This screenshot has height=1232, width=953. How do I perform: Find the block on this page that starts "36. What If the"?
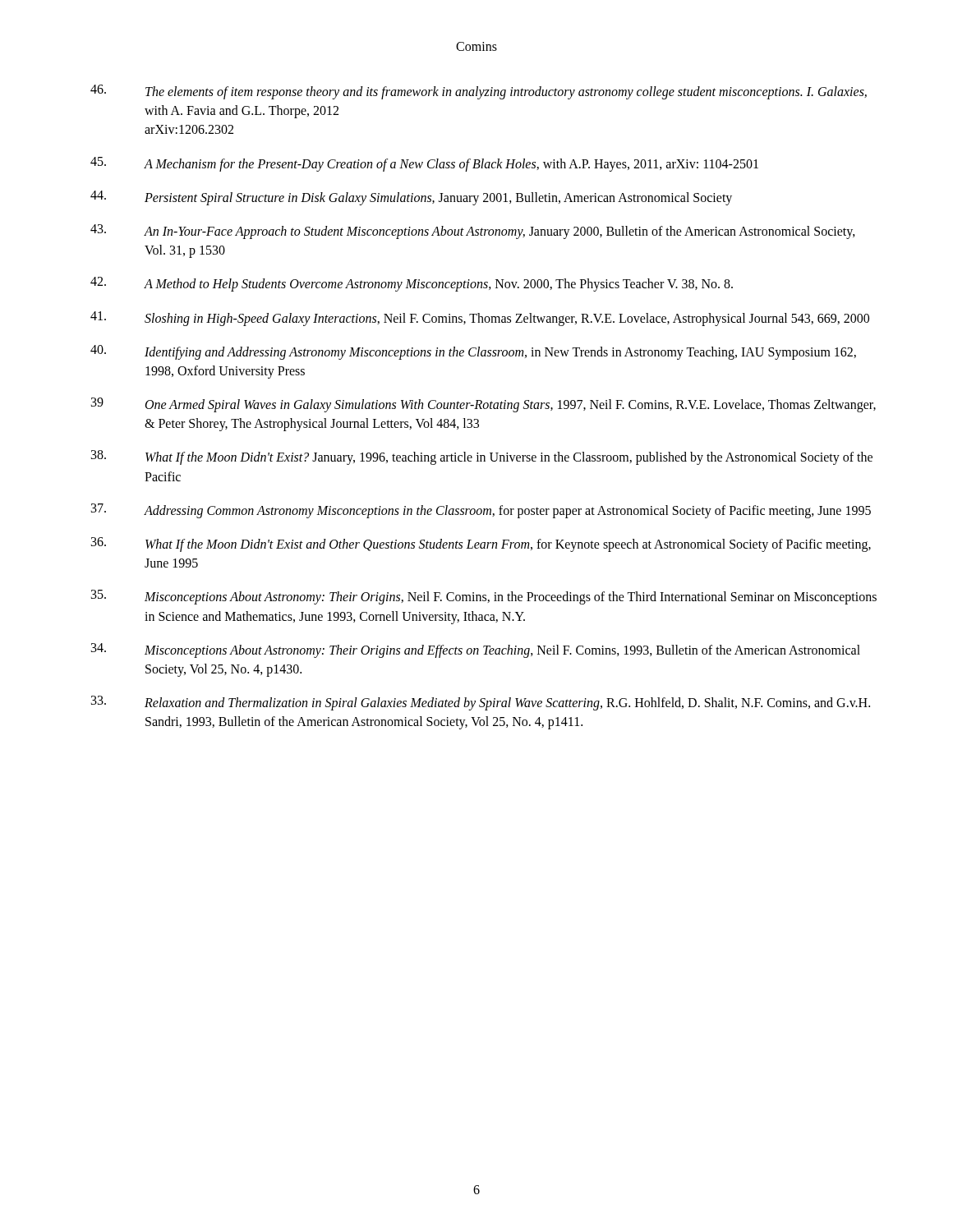485,554
